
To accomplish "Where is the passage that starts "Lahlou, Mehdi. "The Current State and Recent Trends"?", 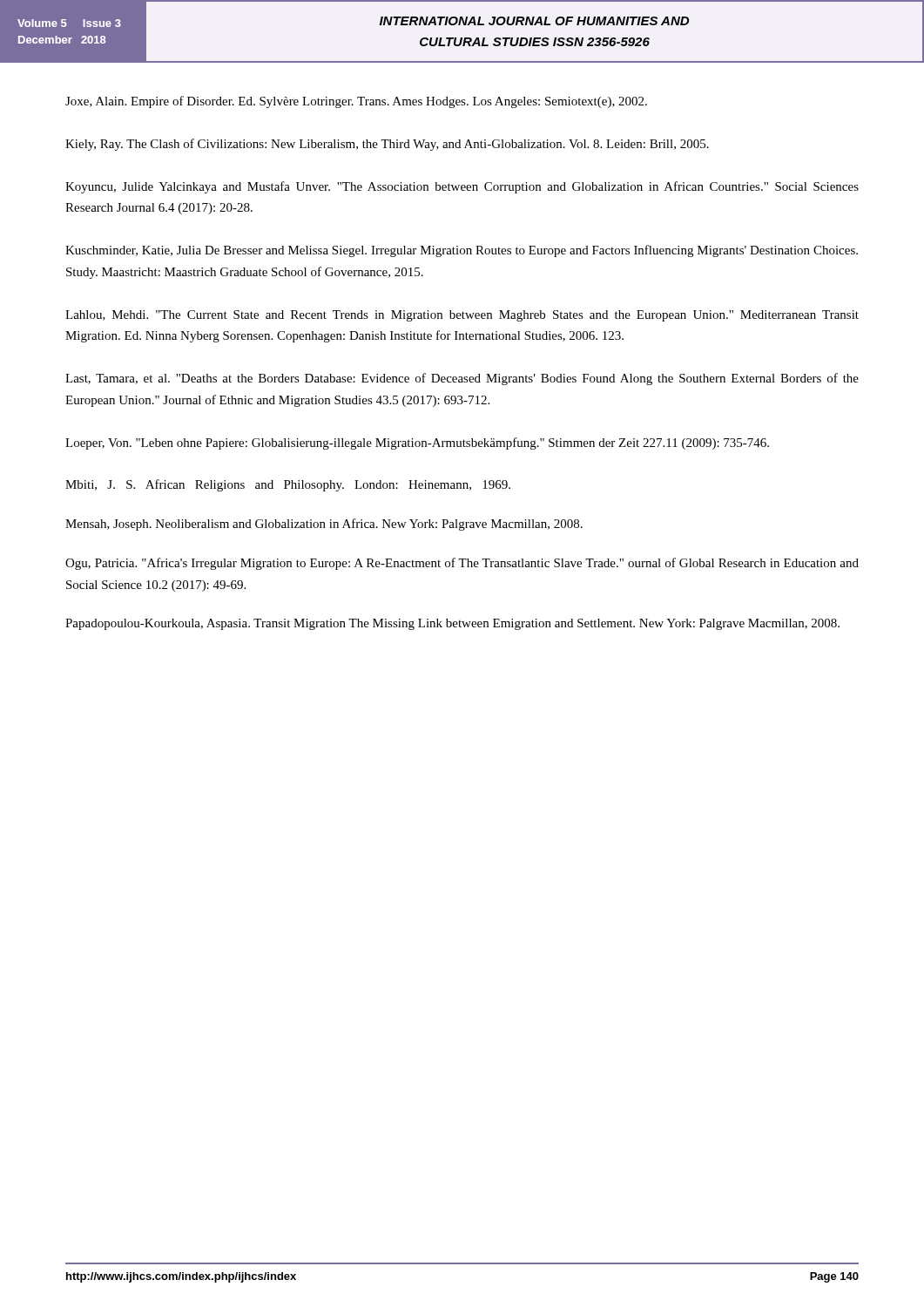I will click(x=462, y=325).
